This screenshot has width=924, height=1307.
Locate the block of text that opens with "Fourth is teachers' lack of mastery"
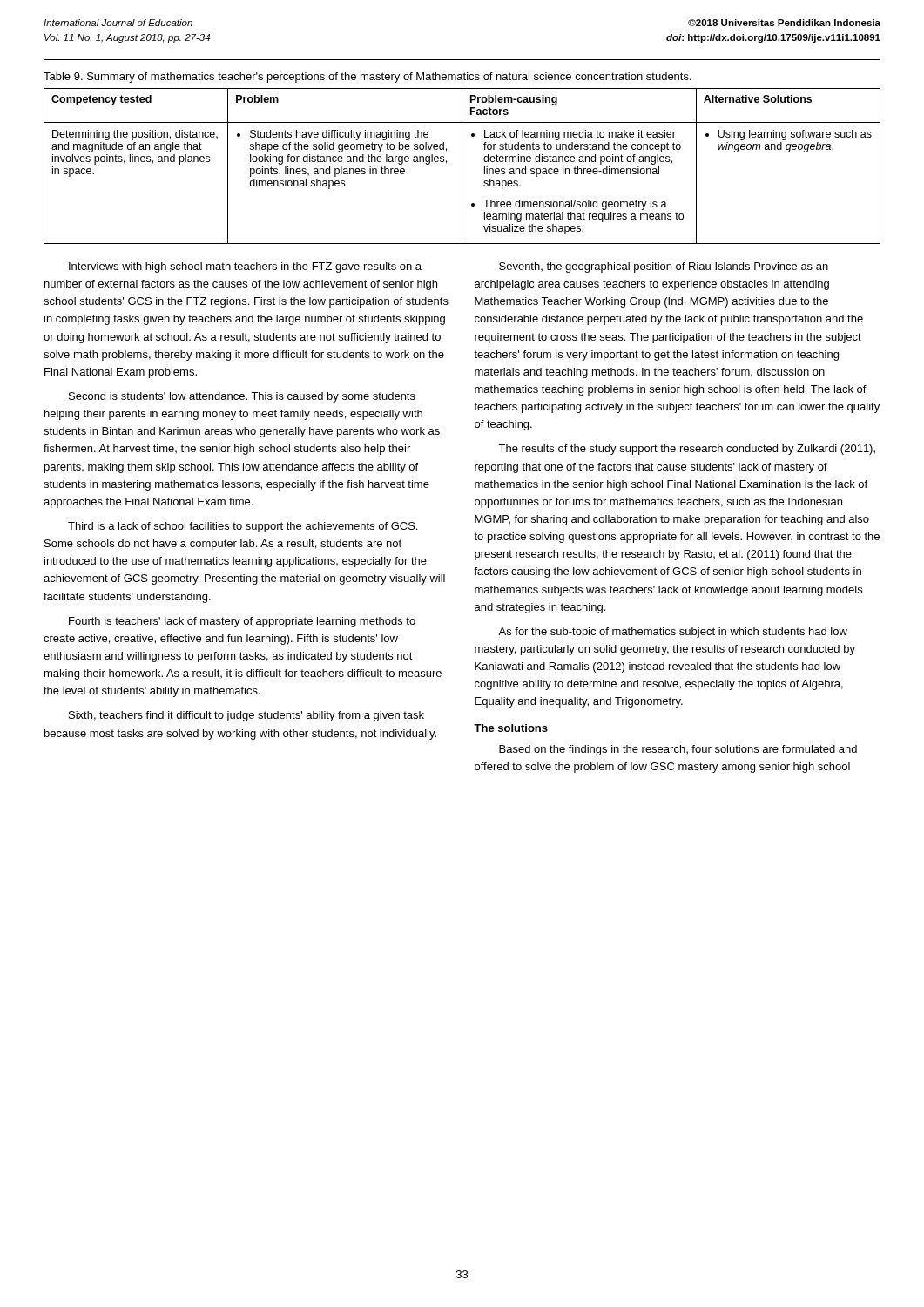[x=243, y=656]
